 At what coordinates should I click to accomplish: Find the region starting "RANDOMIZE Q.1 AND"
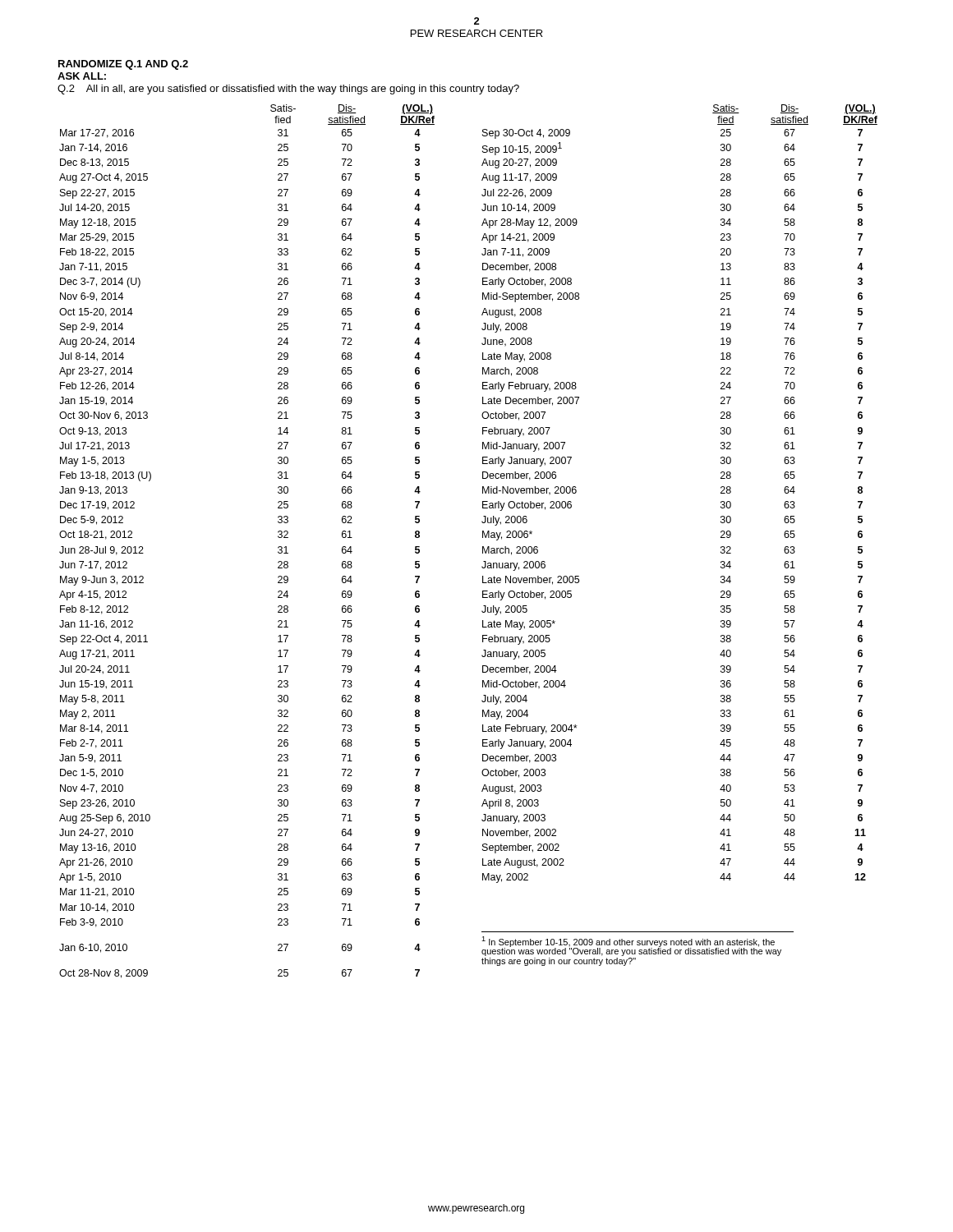point(123,70)
